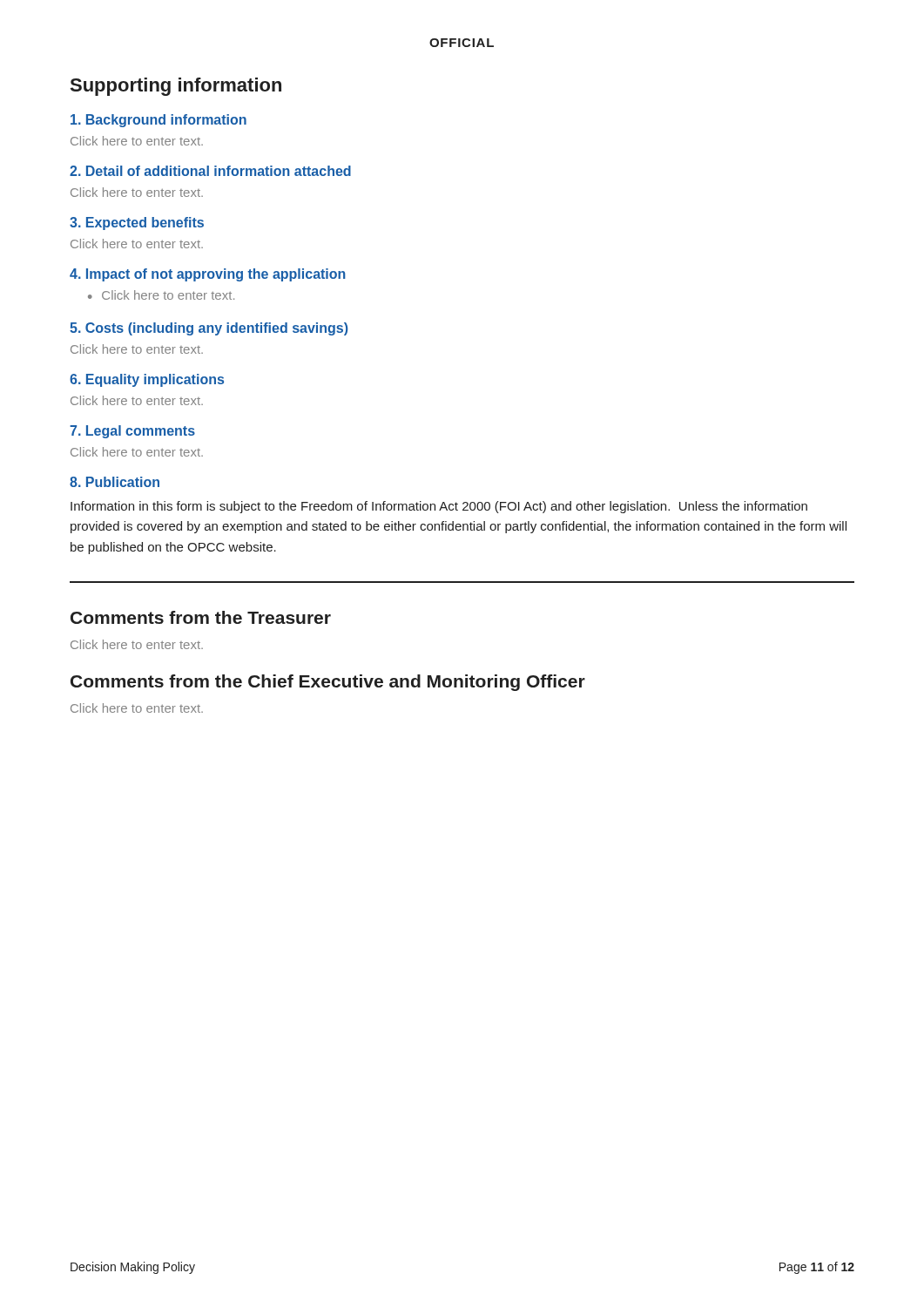The width and height of the screenshot is (924, 1307).
Task: Select the passage starting "8. Publication"
Action: coord(115,482)
